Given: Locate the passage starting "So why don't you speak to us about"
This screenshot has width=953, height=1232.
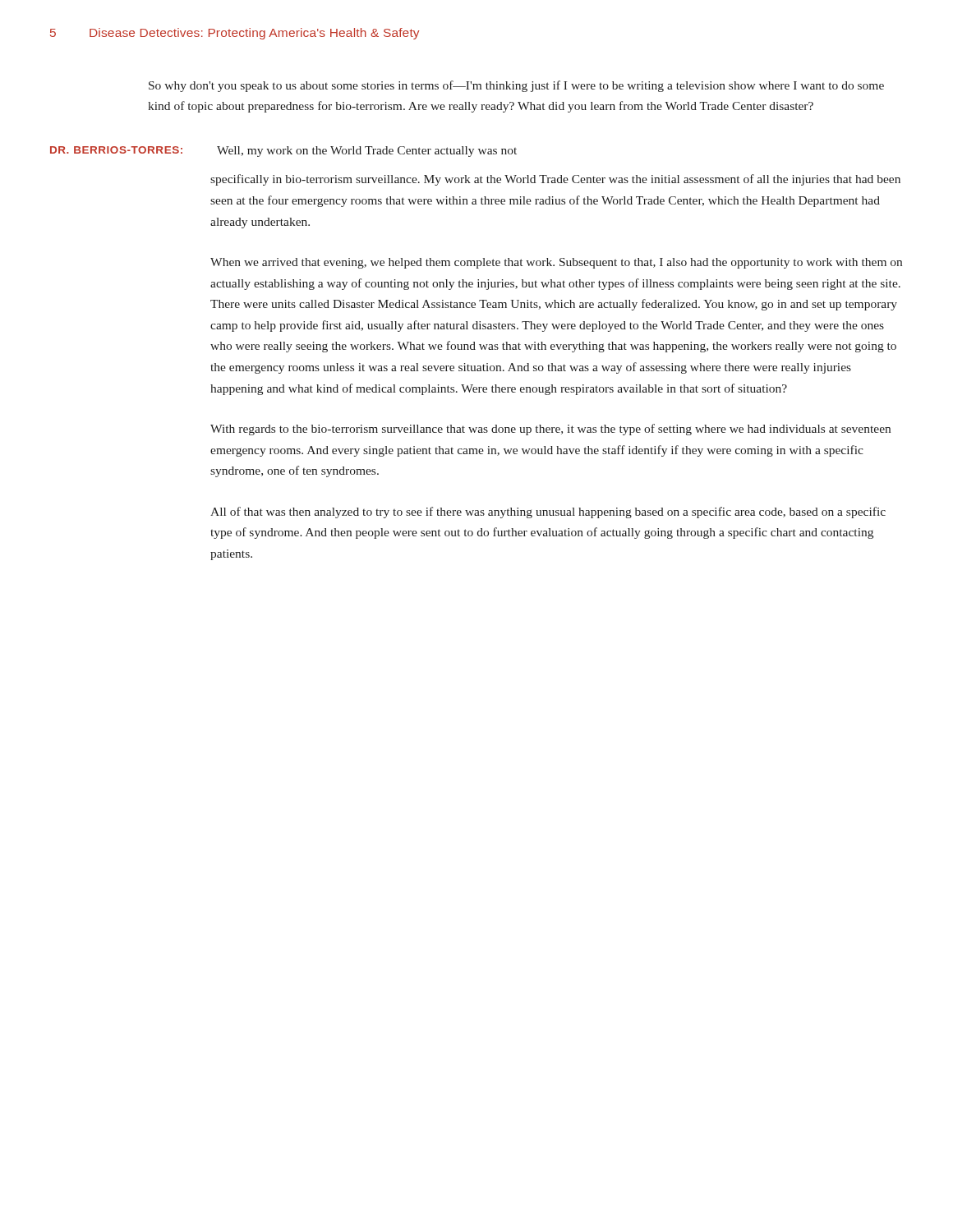Looking at the screenshot, I should click(x=526, y=96).
